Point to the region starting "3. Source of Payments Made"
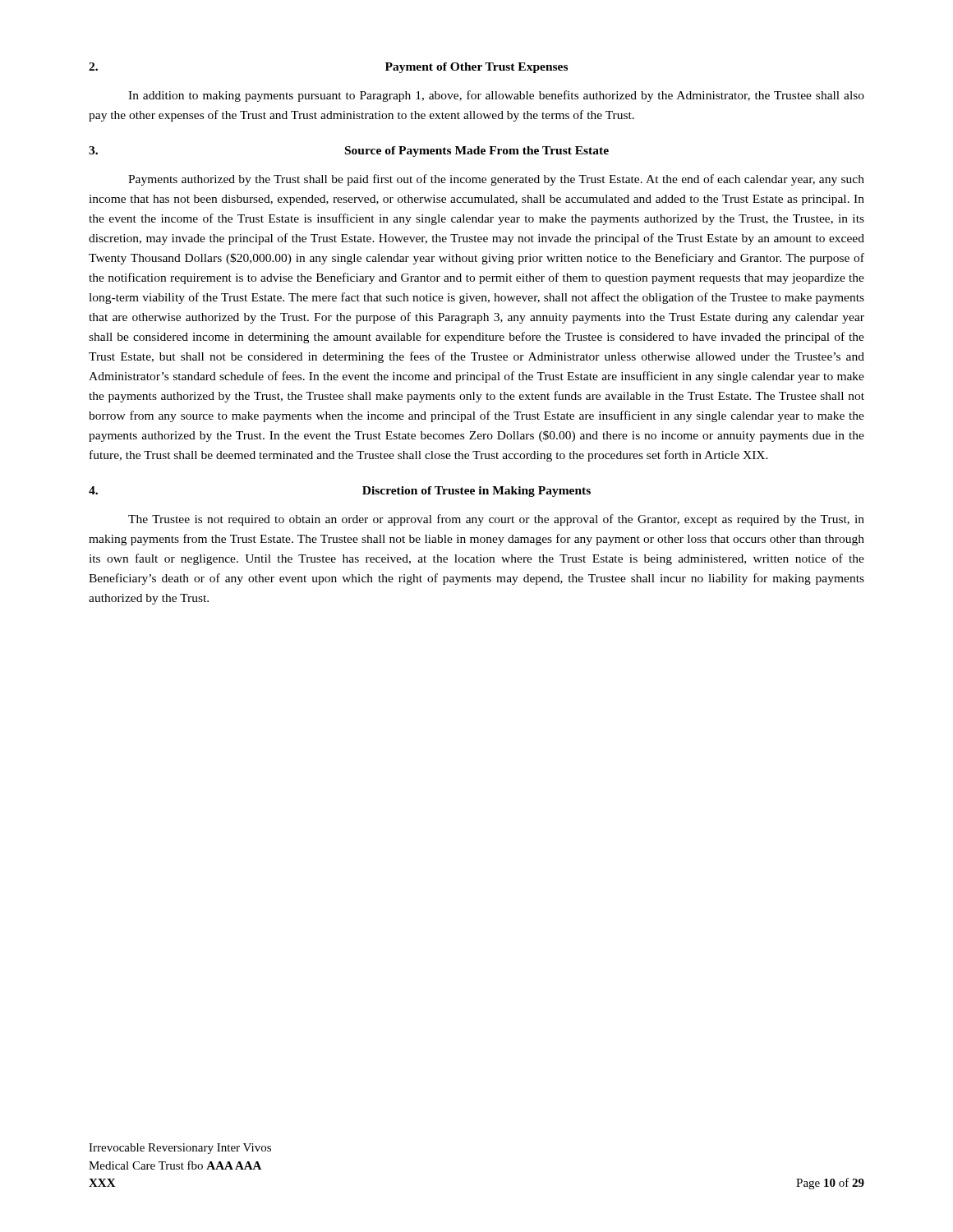The image size is (953, 1232). pos(476,150)
